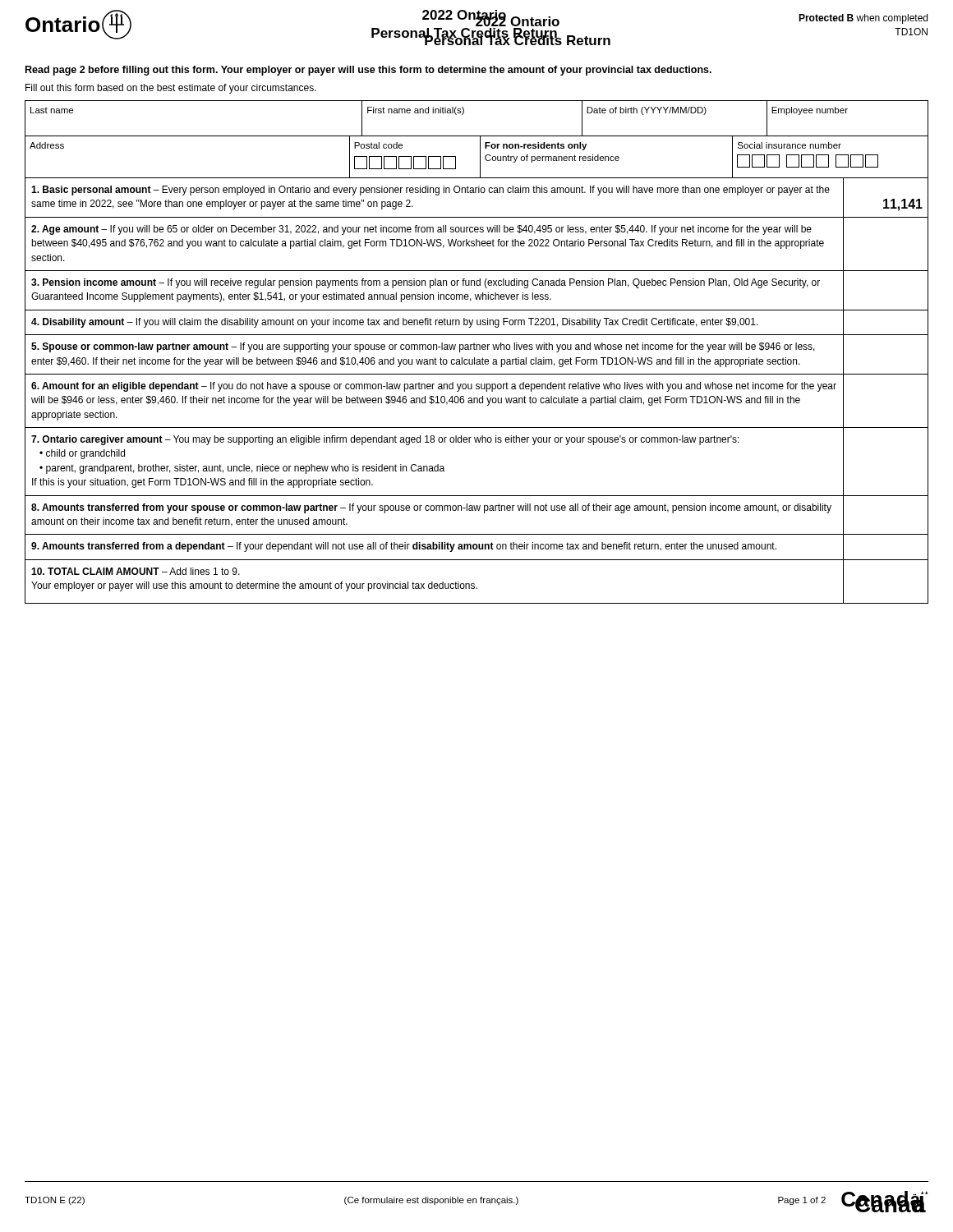Locate the text block that reads "Read page 2 before filling"
953x1232 pixels.
coord(368,70)
